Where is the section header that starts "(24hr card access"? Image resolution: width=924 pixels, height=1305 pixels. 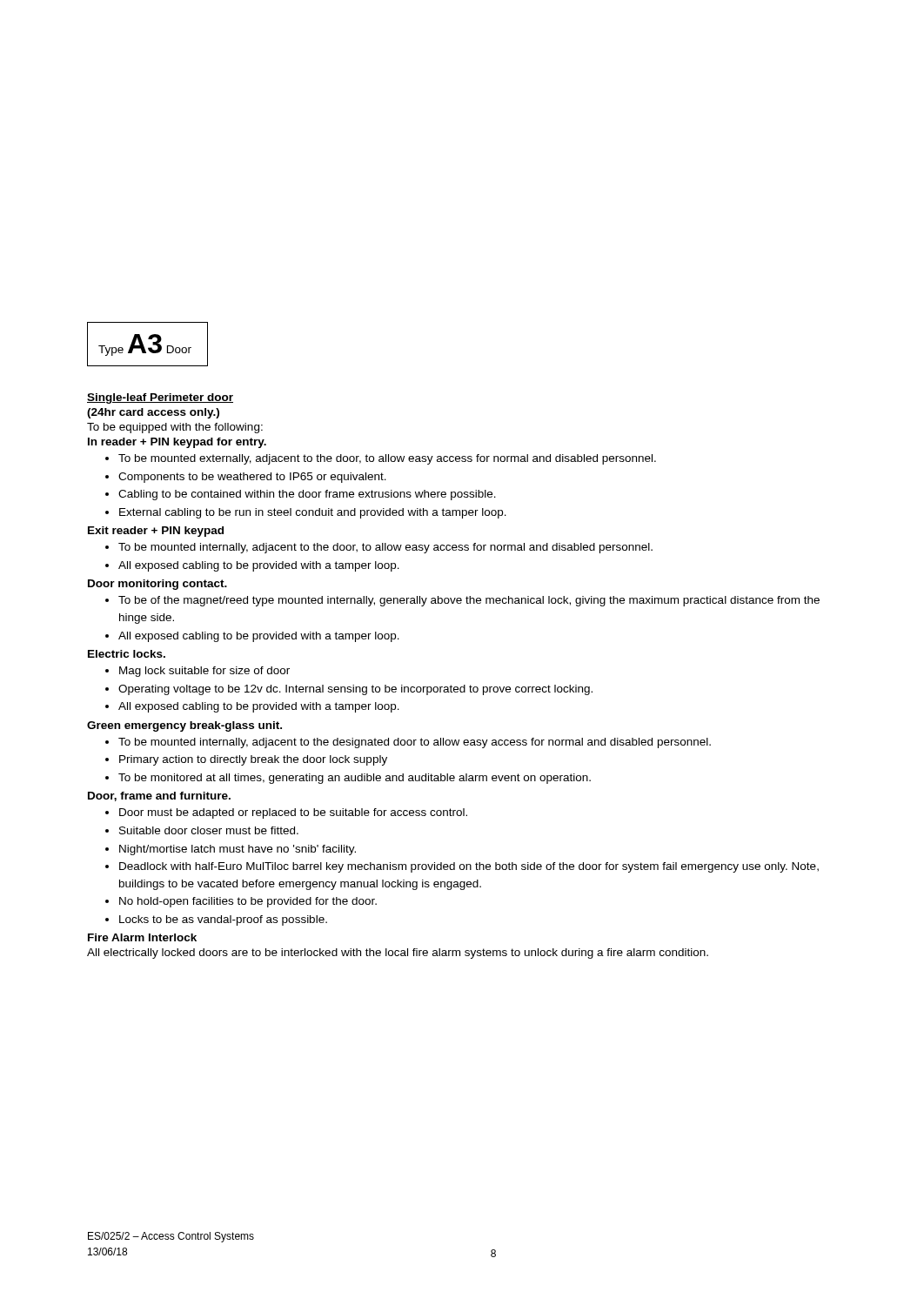(154, 412)
